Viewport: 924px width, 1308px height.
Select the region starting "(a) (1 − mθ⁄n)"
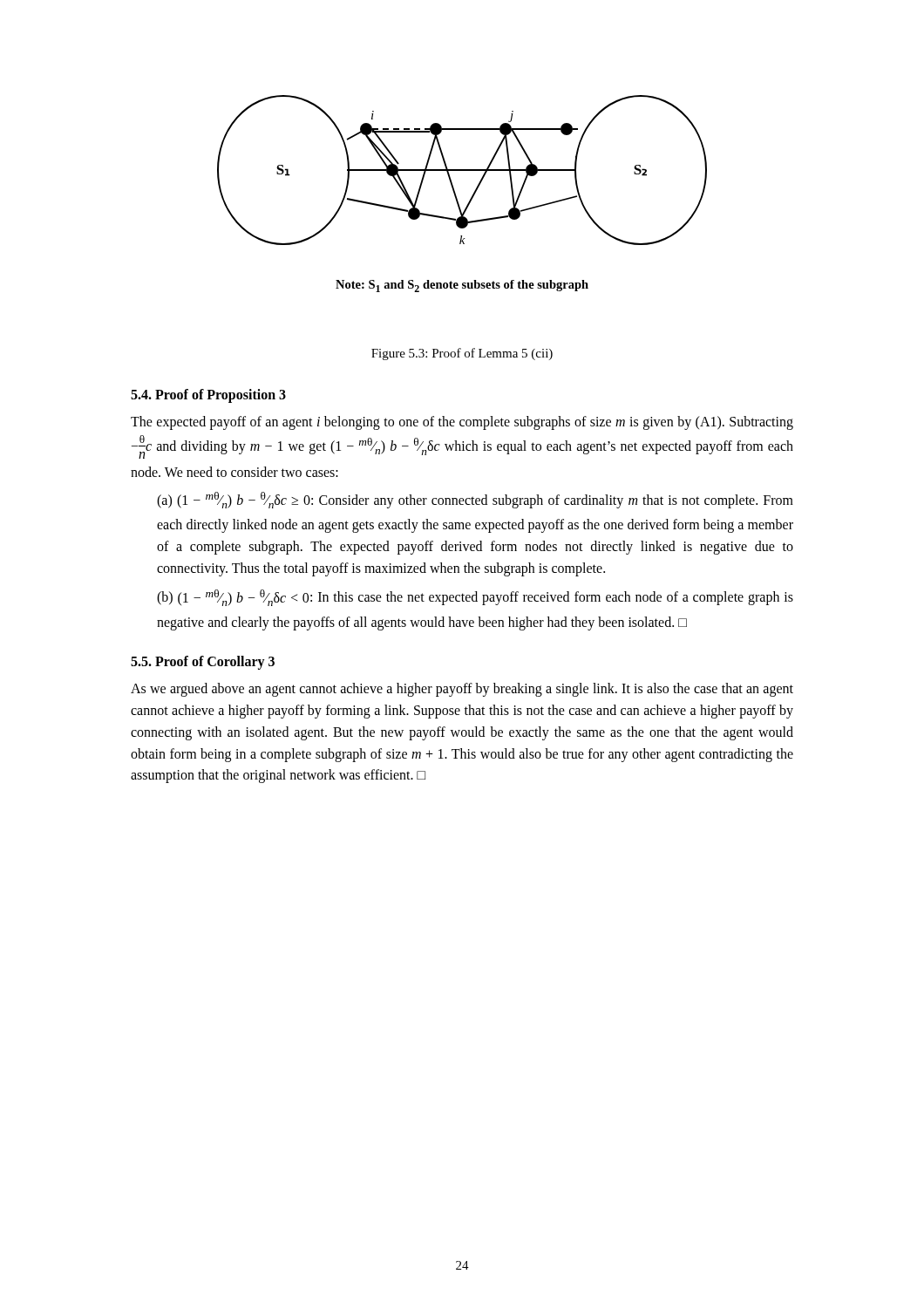[x=475, y=532]
